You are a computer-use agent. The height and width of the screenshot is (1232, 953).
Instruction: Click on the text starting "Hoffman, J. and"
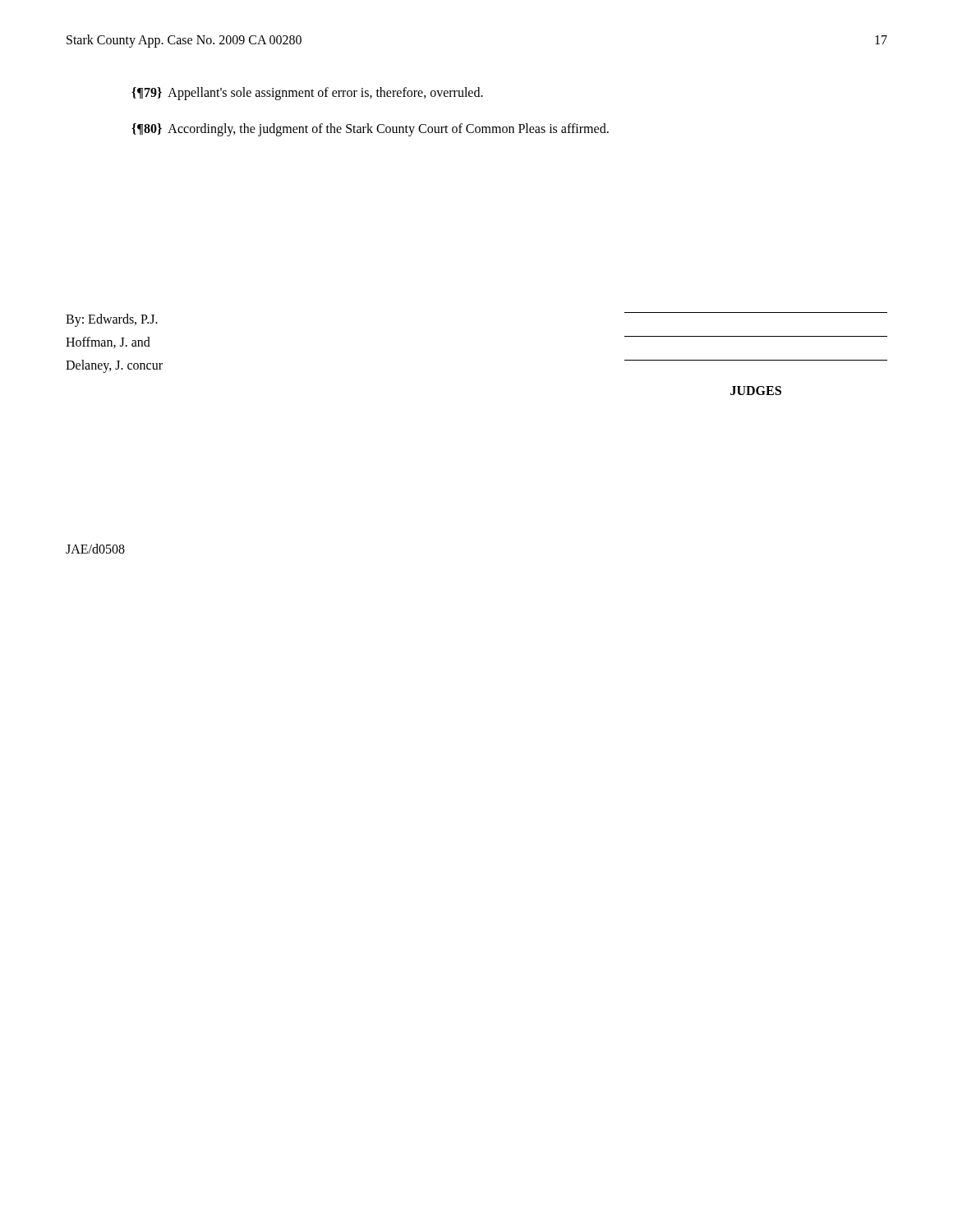[108, 342]
